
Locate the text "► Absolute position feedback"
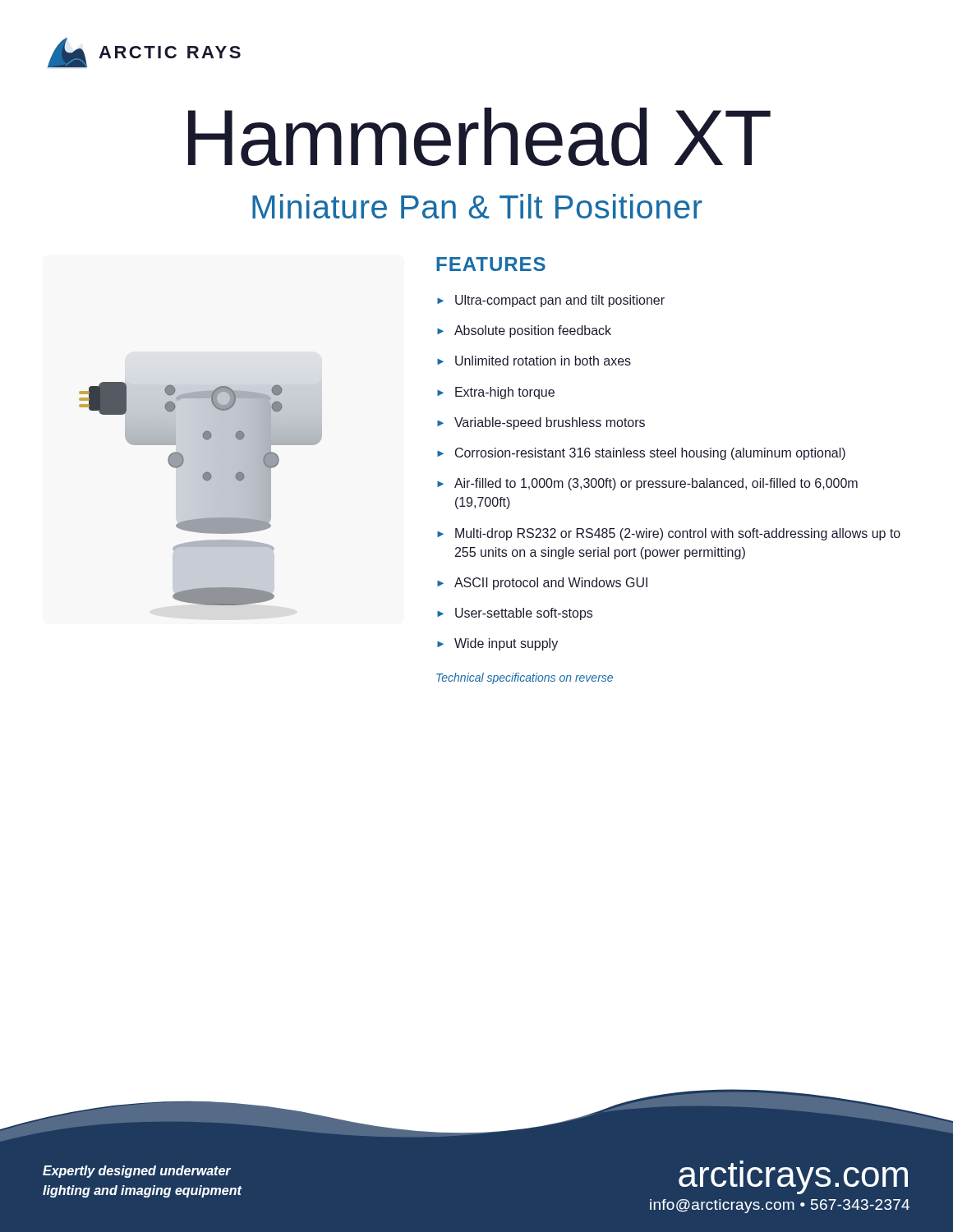524,331
